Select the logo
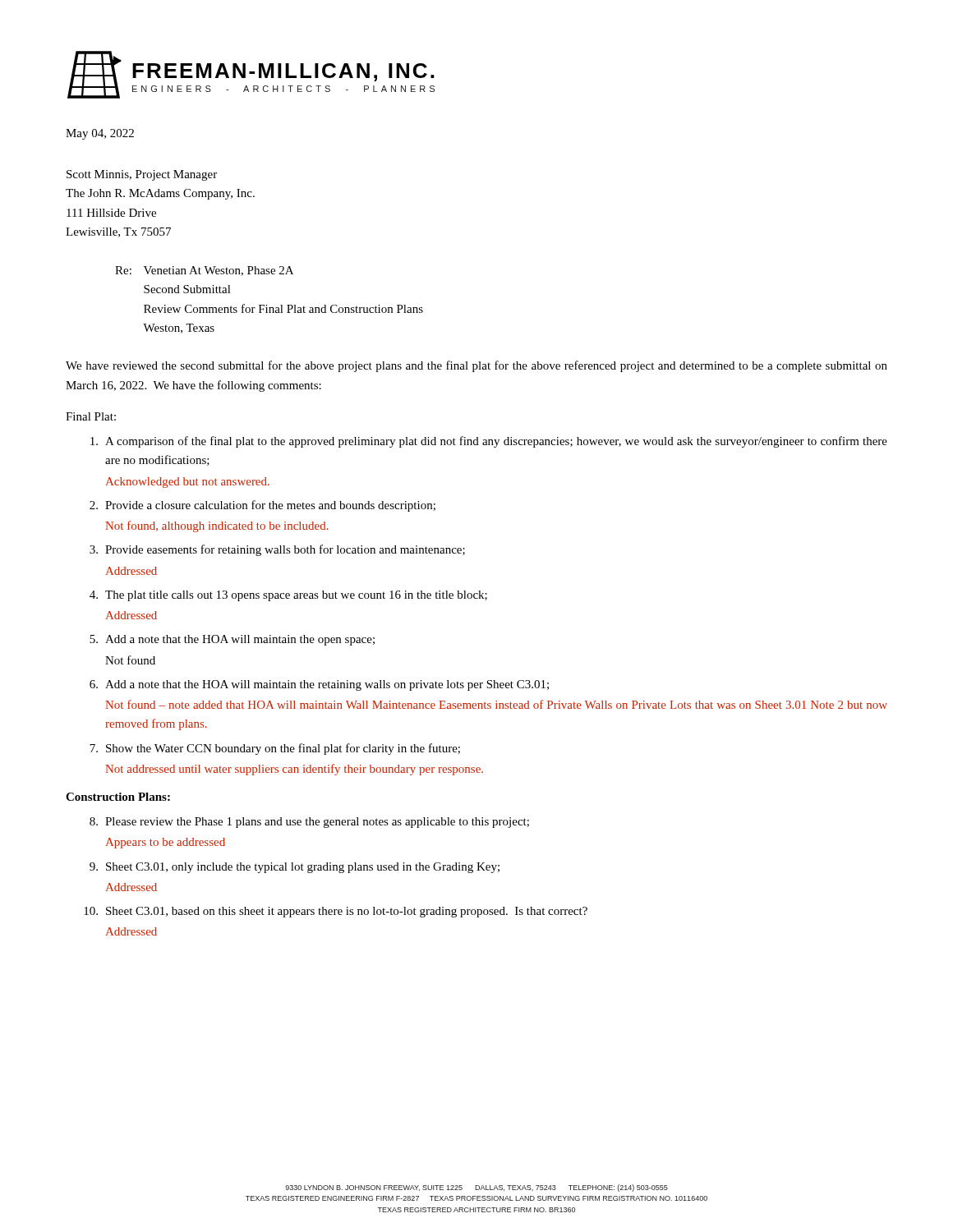This screenshot has width=953, height=1232. (x=476, y=76)
